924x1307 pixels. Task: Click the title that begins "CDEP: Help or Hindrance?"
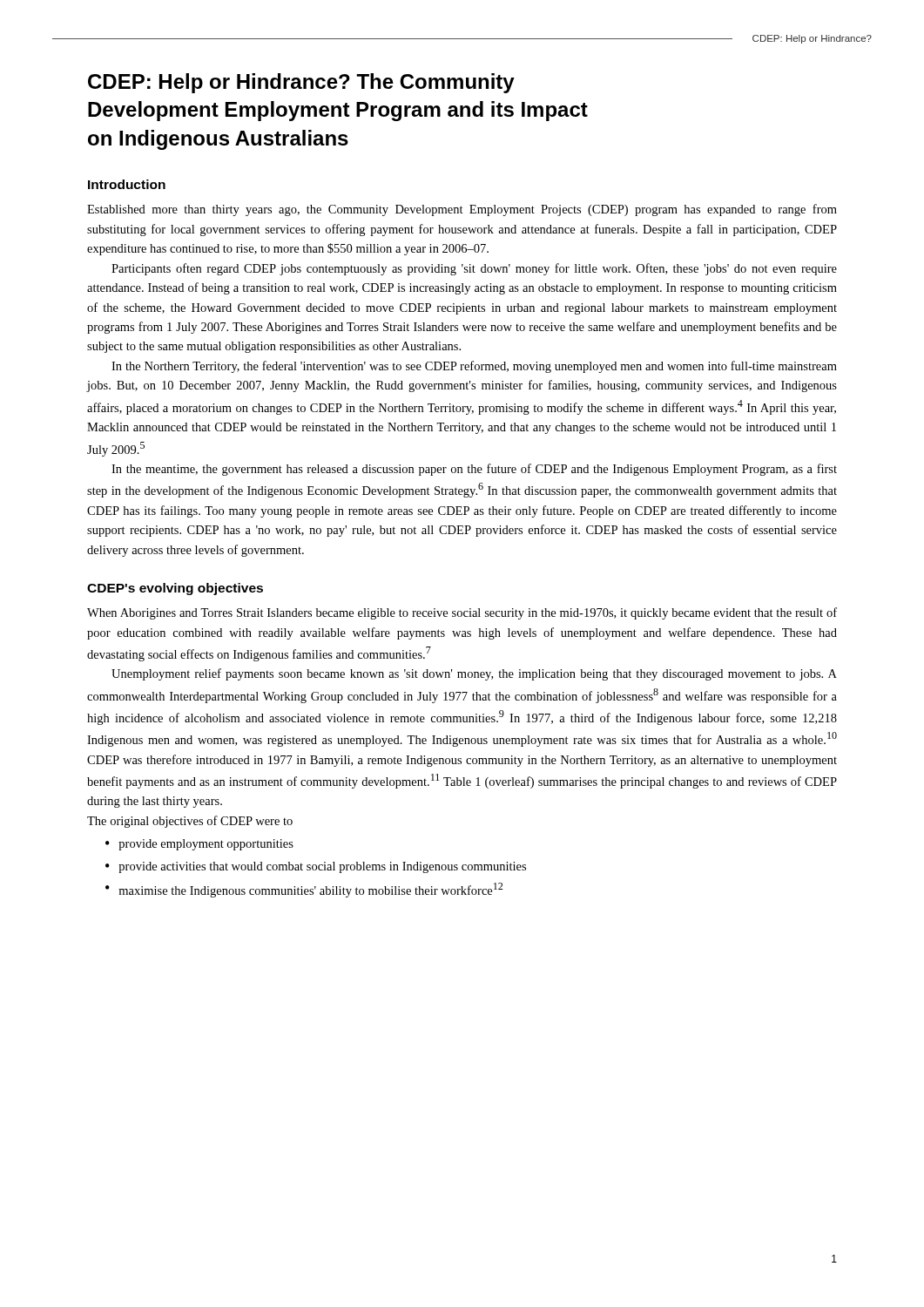click(x=462, y=110)
